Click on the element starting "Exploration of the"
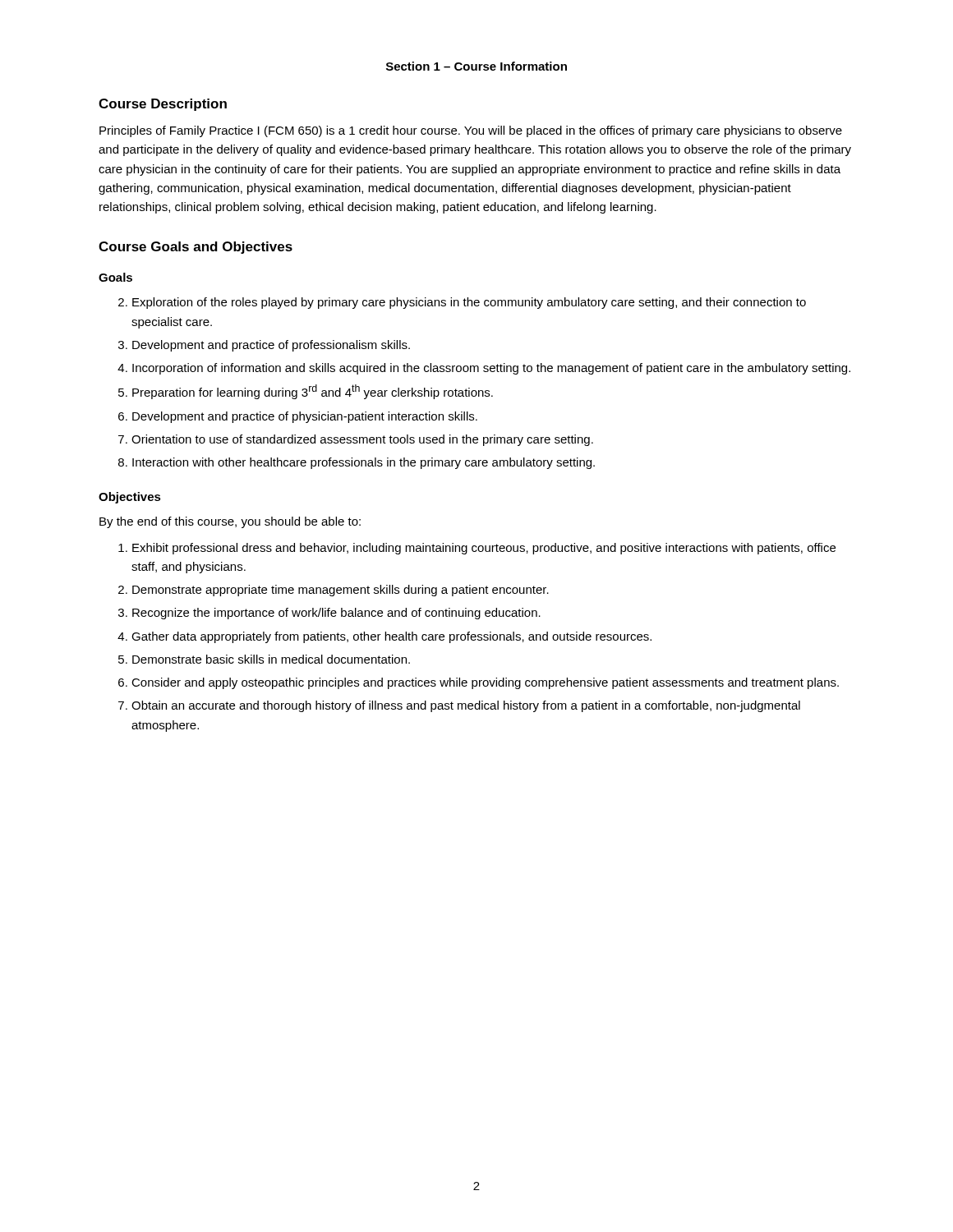 493,312
